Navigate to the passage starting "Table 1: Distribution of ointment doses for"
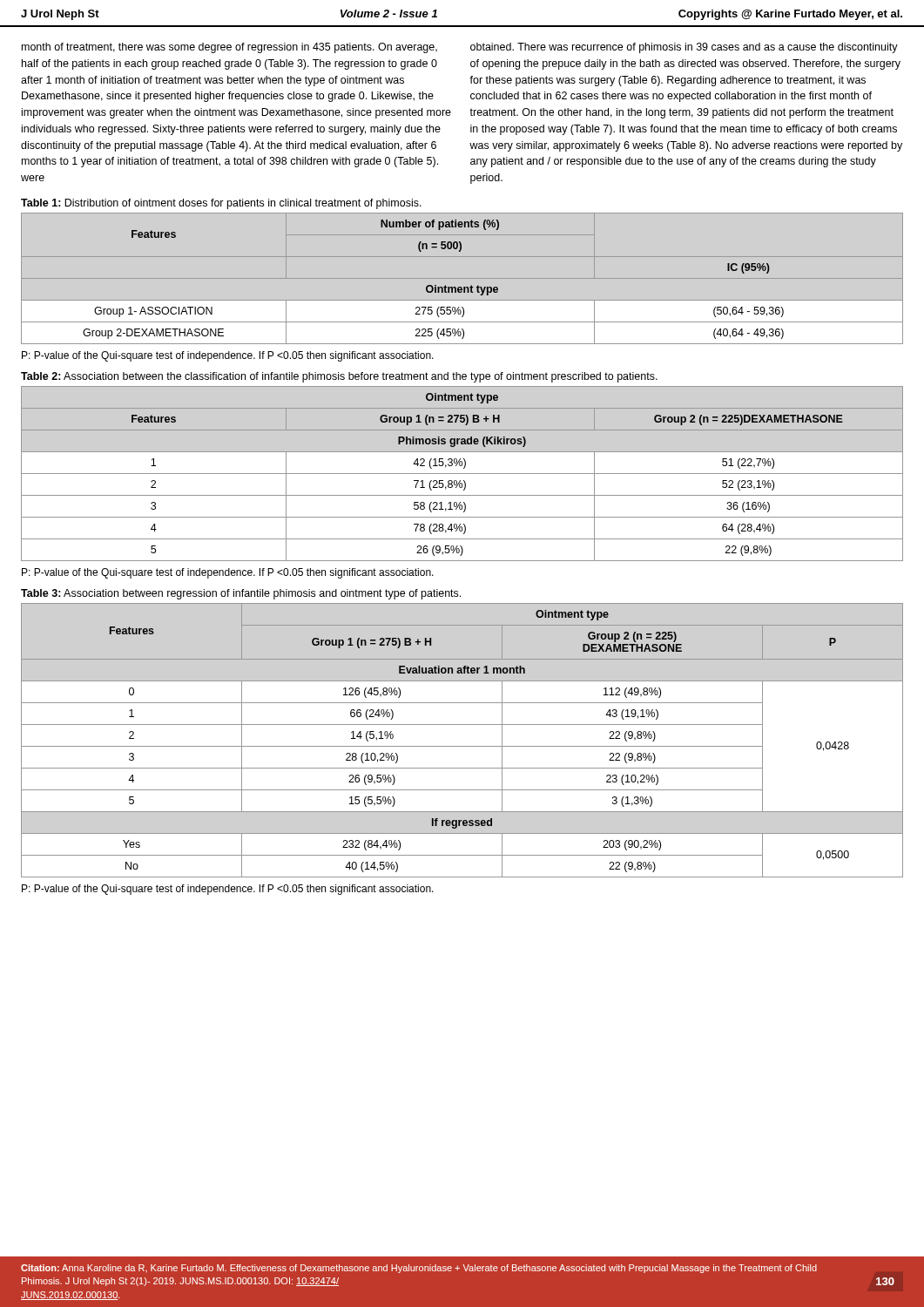Image resolution: width=924 pixels, height=1307 pixels. click(x=221, y=203)
